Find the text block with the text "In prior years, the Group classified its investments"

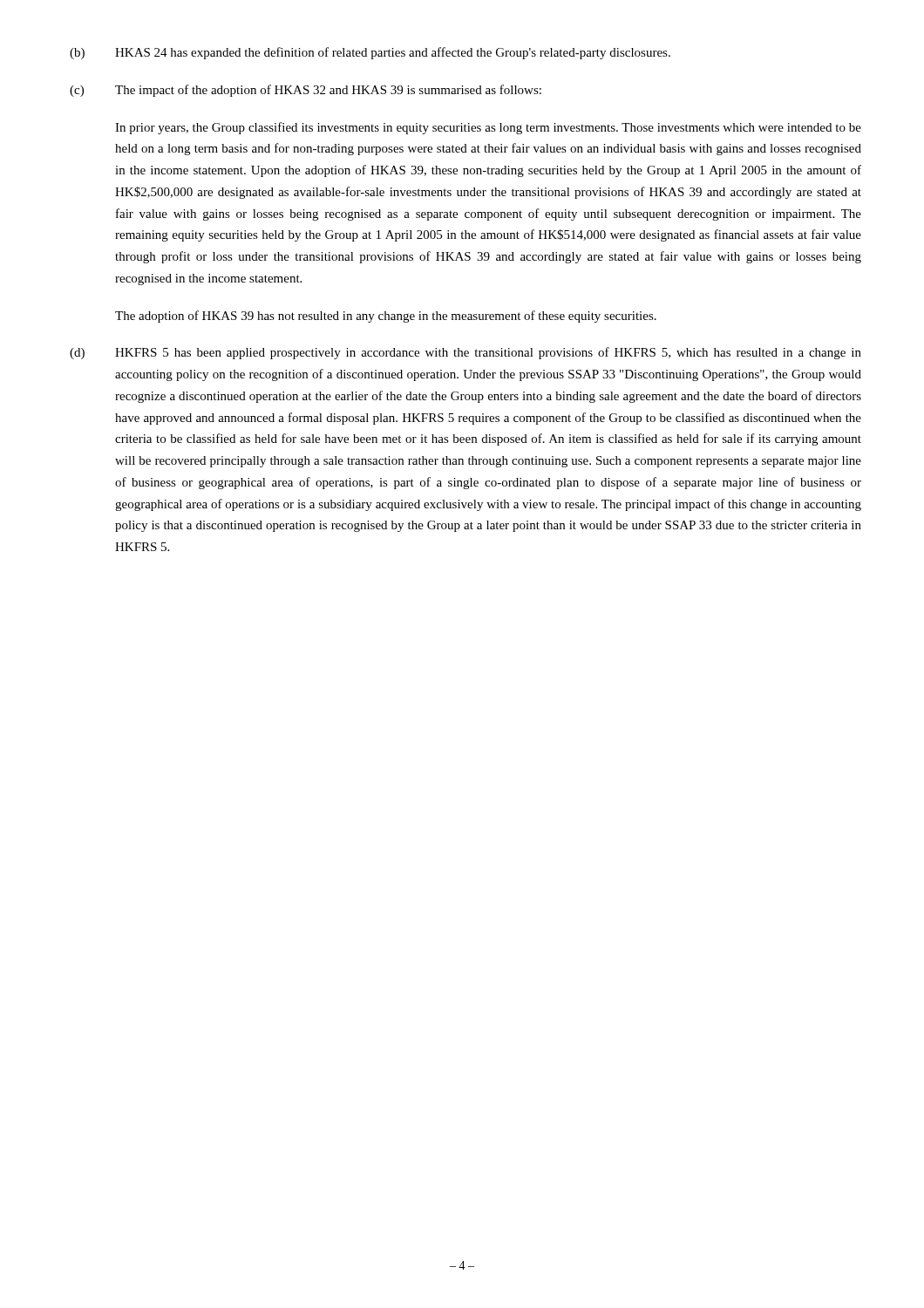(x=488, y=202)
